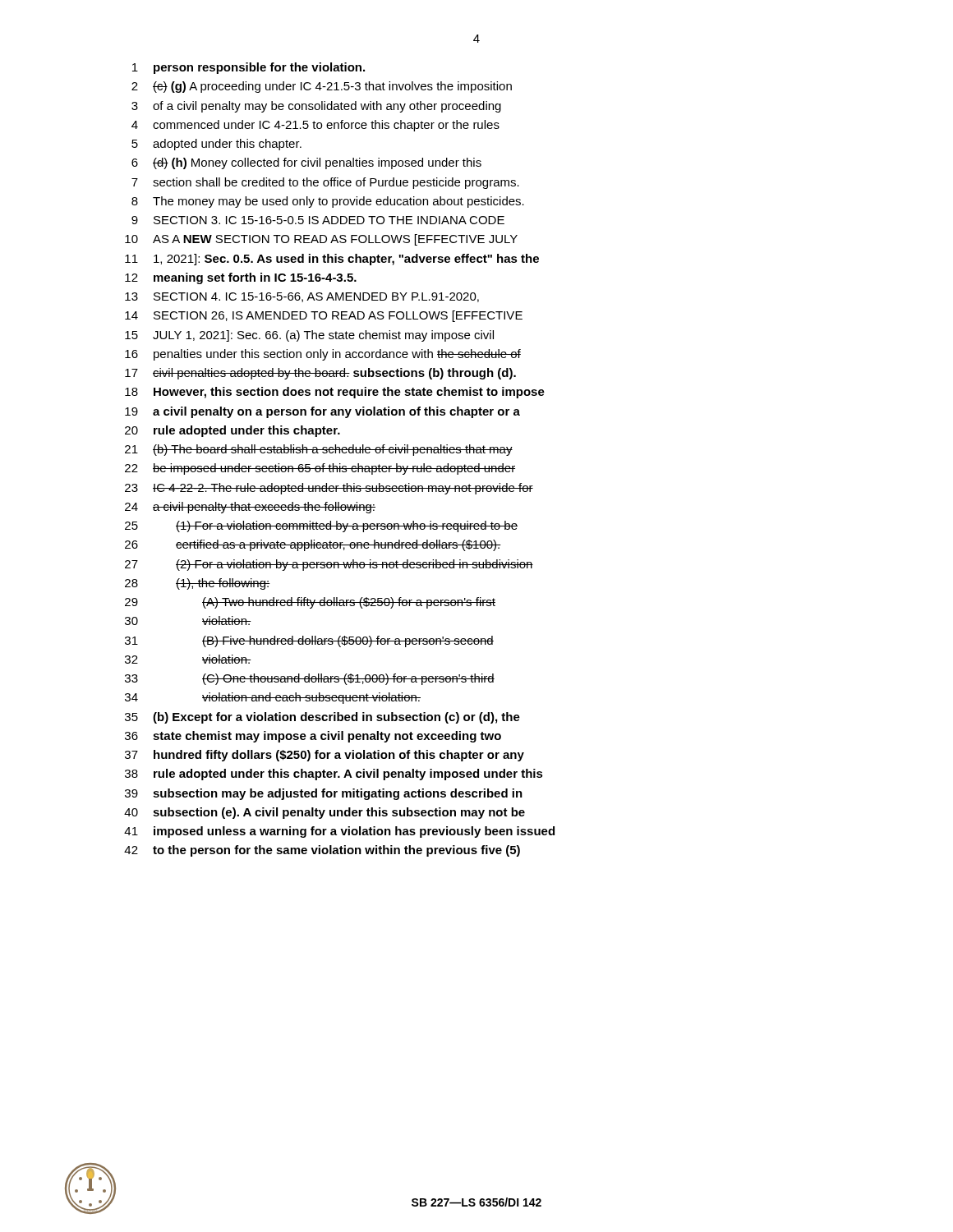Find the block on this page that starts "37 hundred fifty dollars ($250) for a violation"
The image size is (953, 1232).
[x=489, y=755]
